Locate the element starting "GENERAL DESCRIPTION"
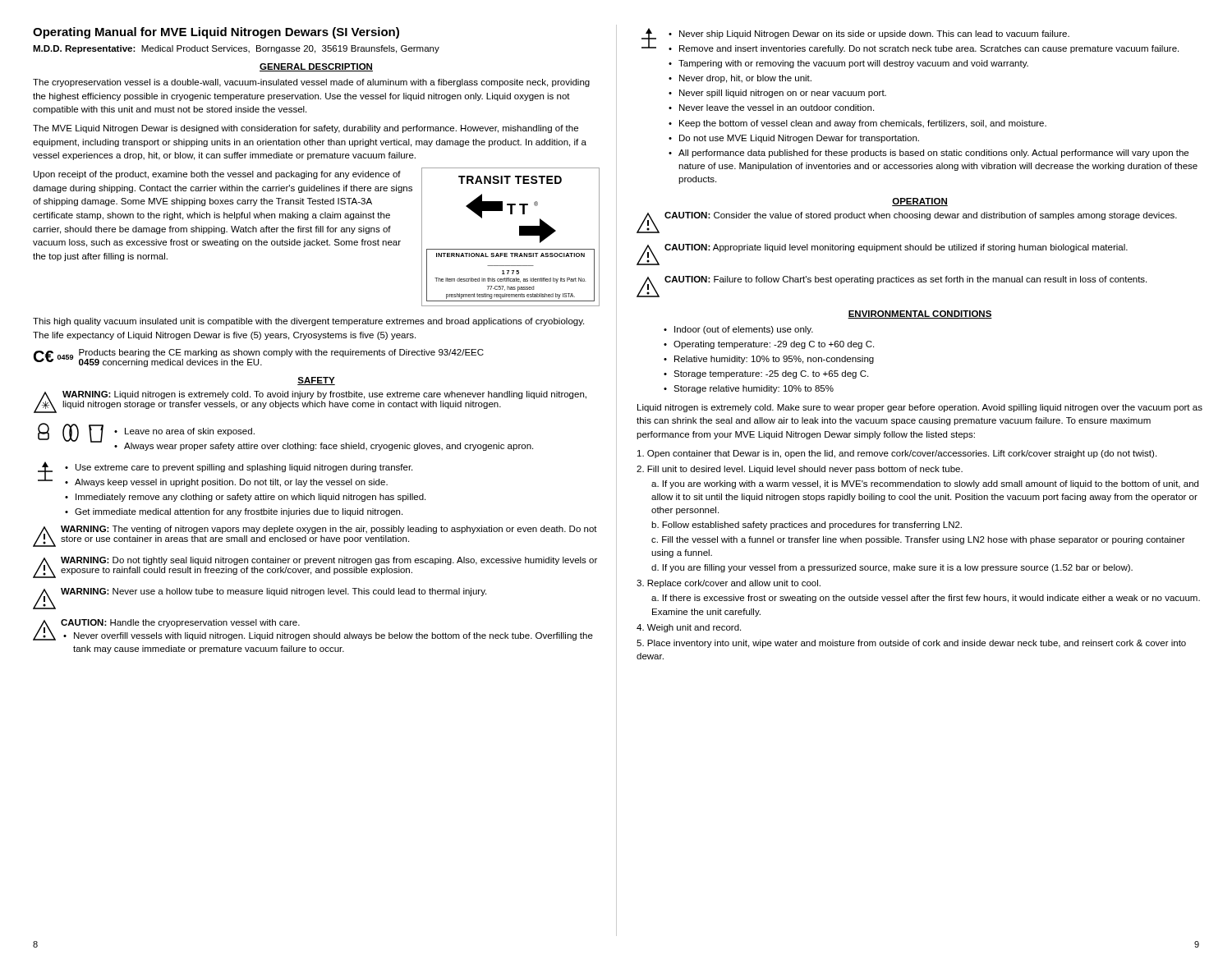This screenshot has width=1232, height=964. (x=316, y=67)
